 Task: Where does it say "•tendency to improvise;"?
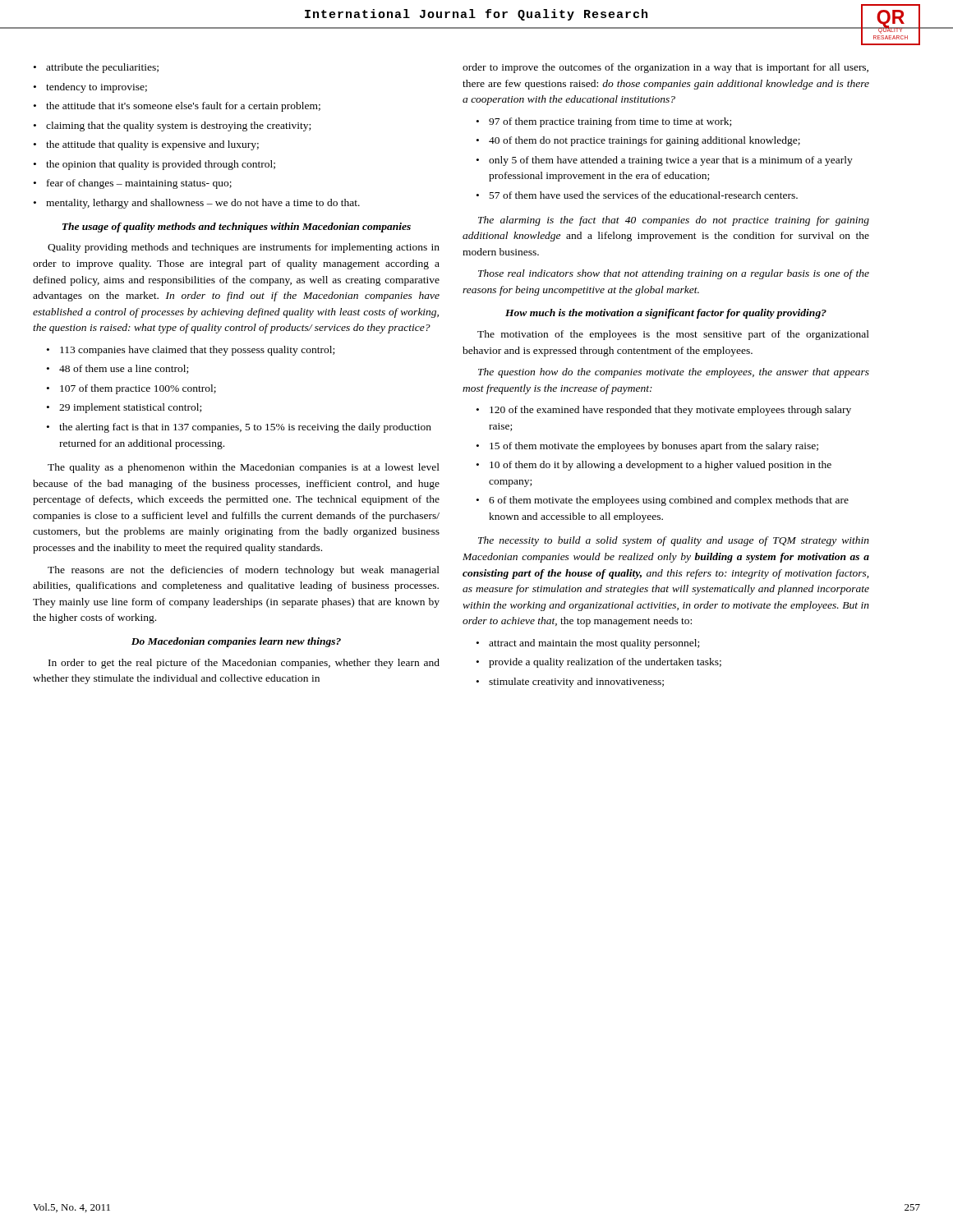90,87
